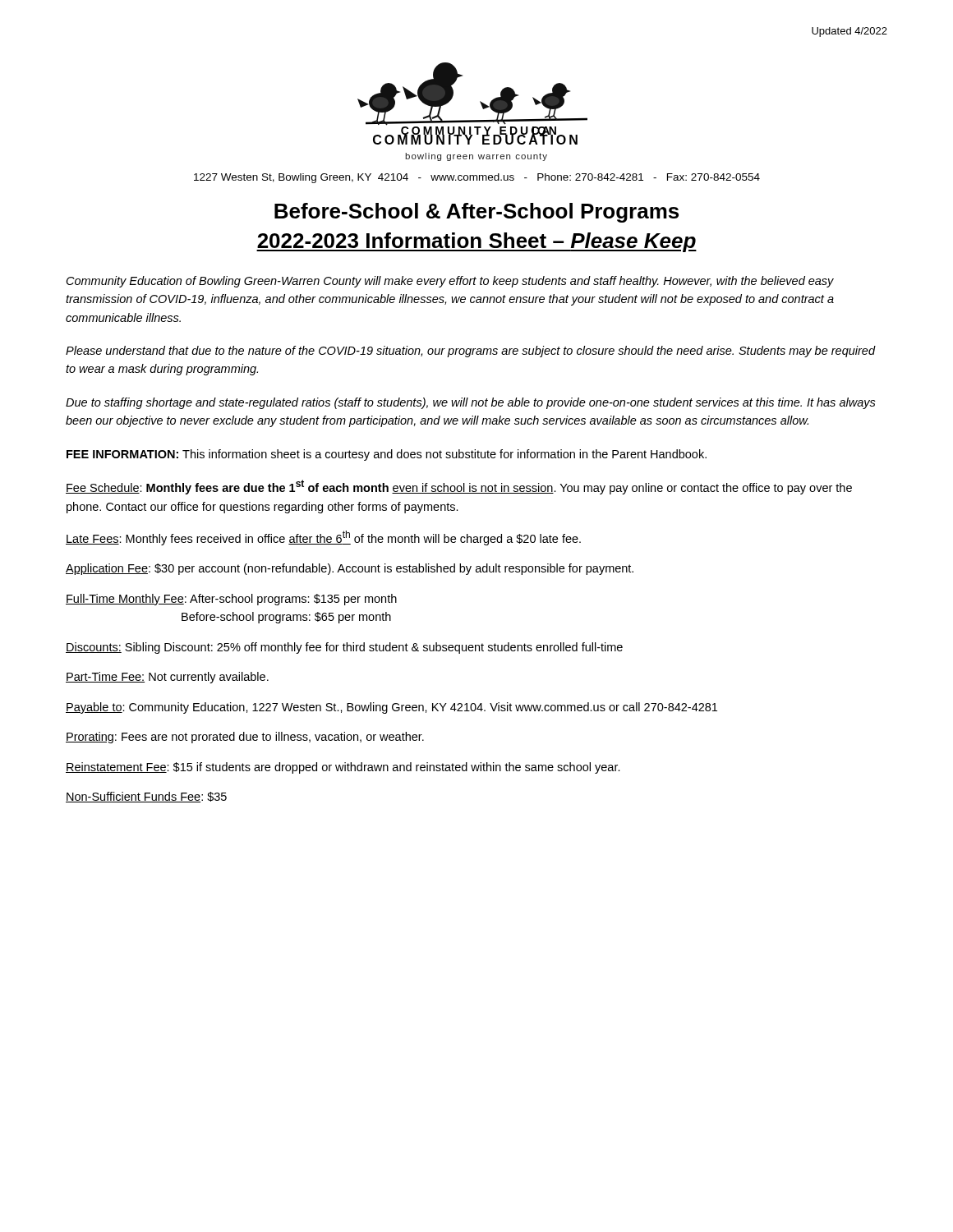Point to the text block starting "Please understand that due to the"
Viewport: 953px width, 1232px height.
point(470,360)
